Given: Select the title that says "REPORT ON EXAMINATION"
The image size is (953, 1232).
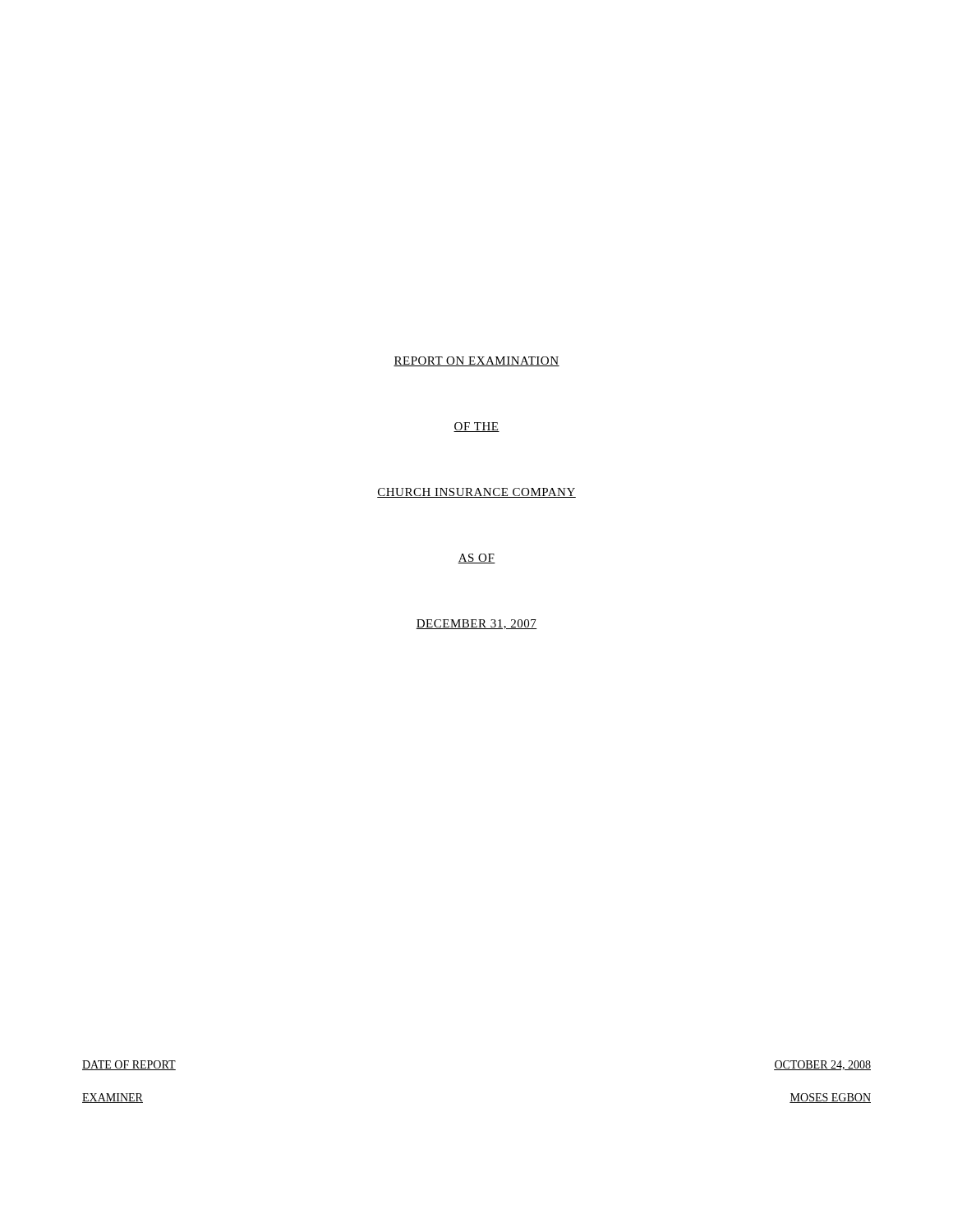Looking at the screenshot, I should [x=476, y=361].
